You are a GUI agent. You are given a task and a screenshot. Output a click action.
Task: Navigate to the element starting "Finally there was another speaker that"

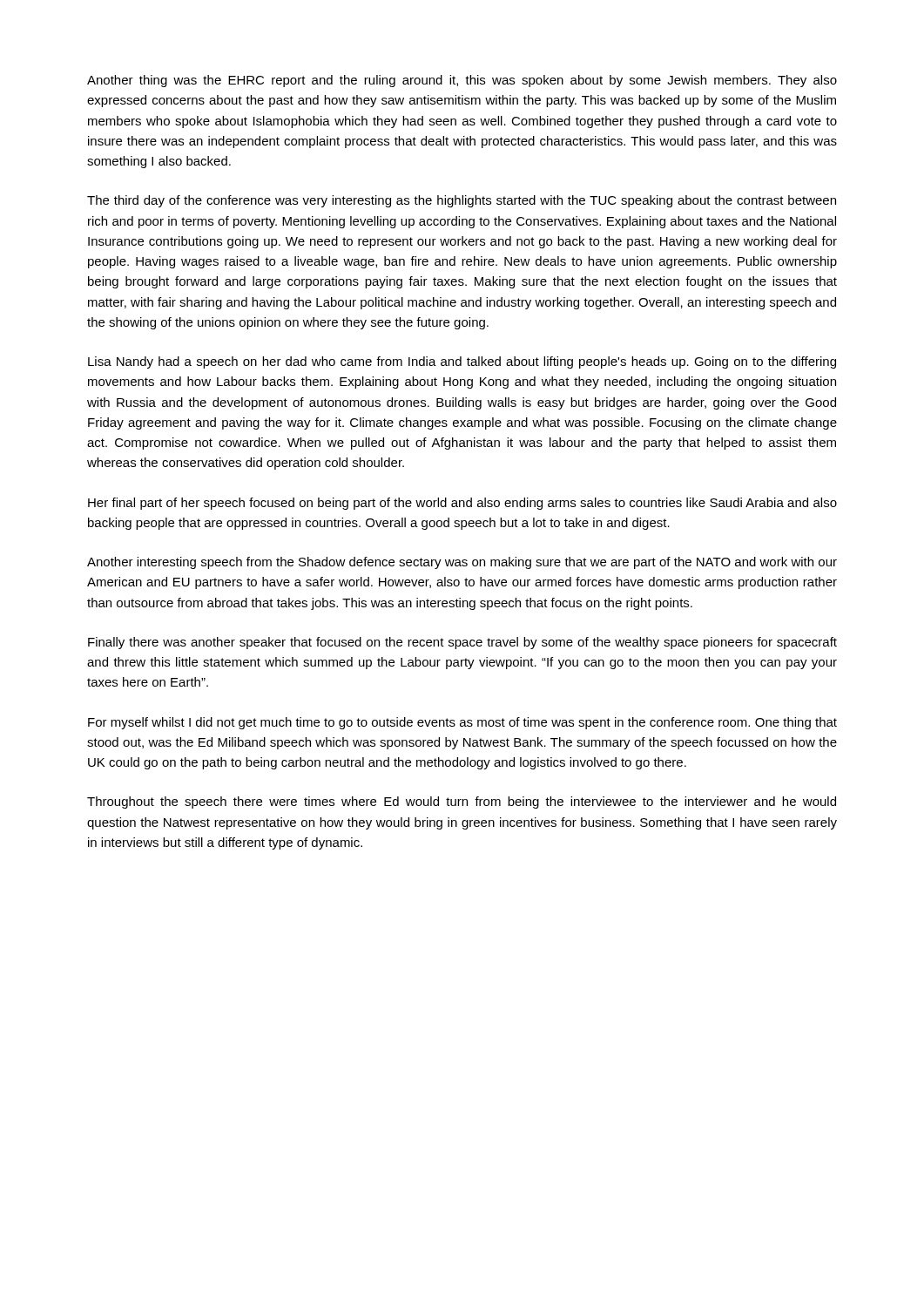coord(462,662)
